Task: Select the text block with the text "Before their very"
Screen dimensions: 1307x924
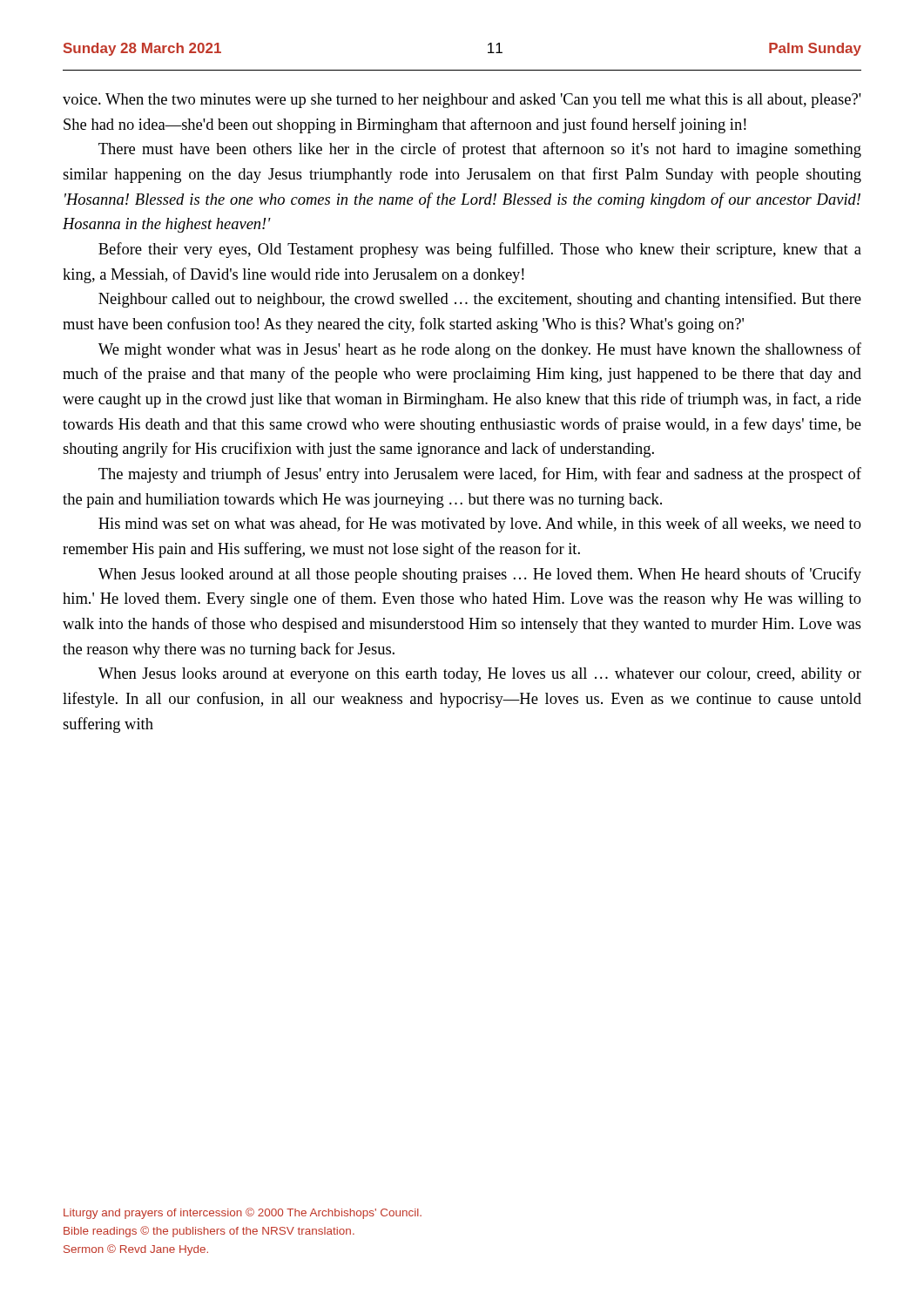Action: tap(462, 262)
